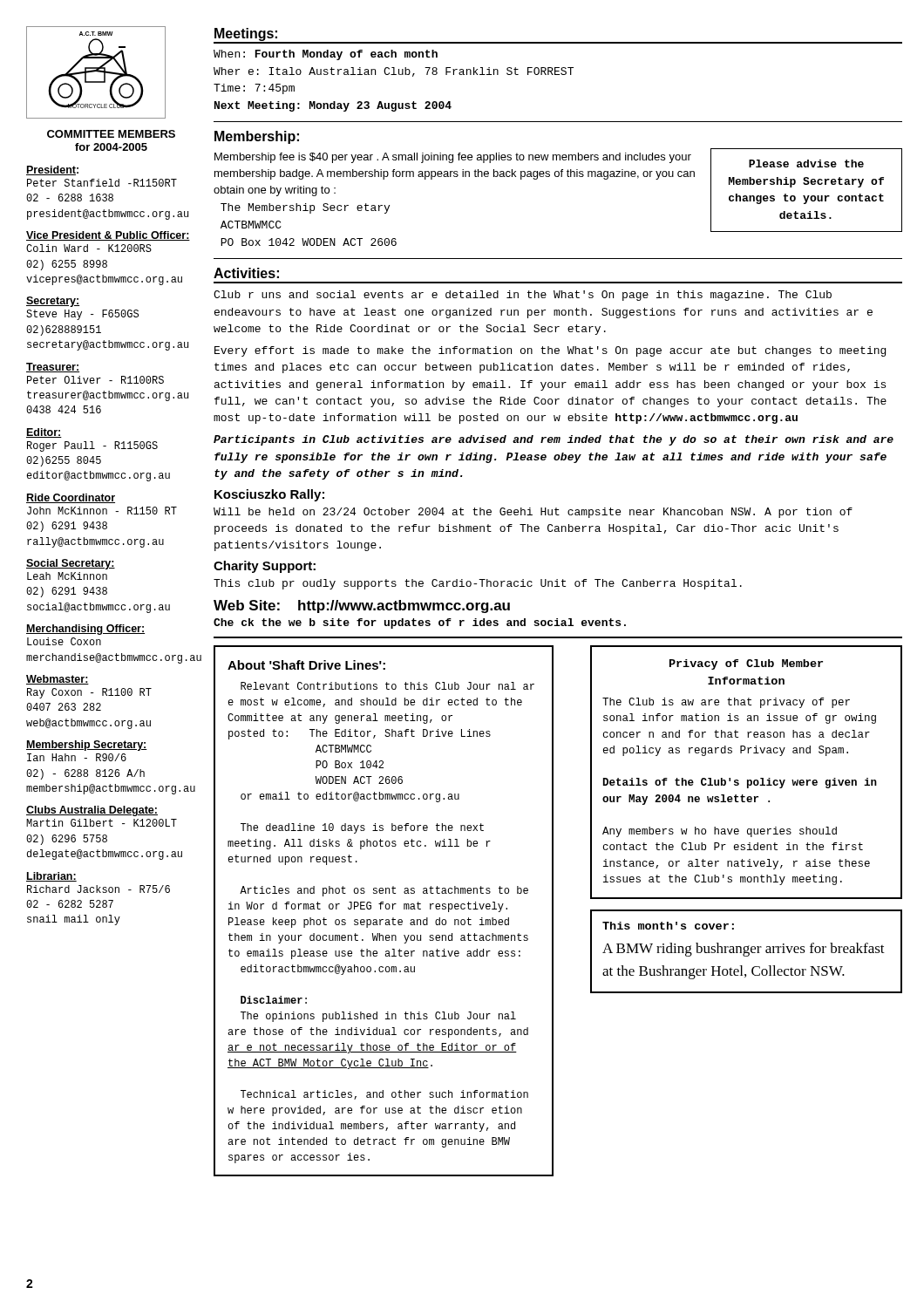
Task: Locate the block of text that opens with "Social Secretary: Leah McKinnon02)"
Action: coord(111,587)
